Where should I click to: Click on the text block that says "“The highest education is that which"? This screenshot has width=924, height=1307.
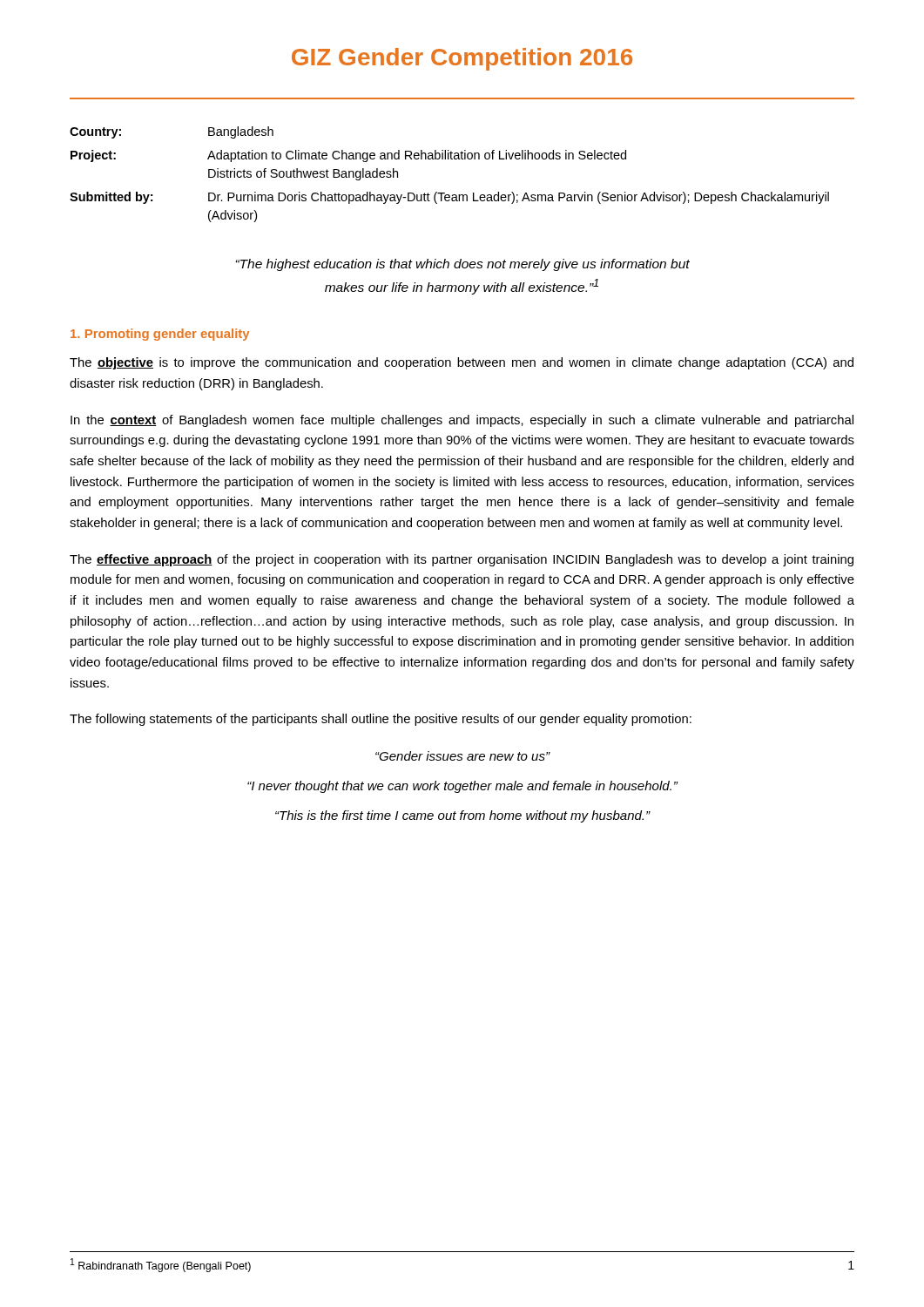coord(462,276)
